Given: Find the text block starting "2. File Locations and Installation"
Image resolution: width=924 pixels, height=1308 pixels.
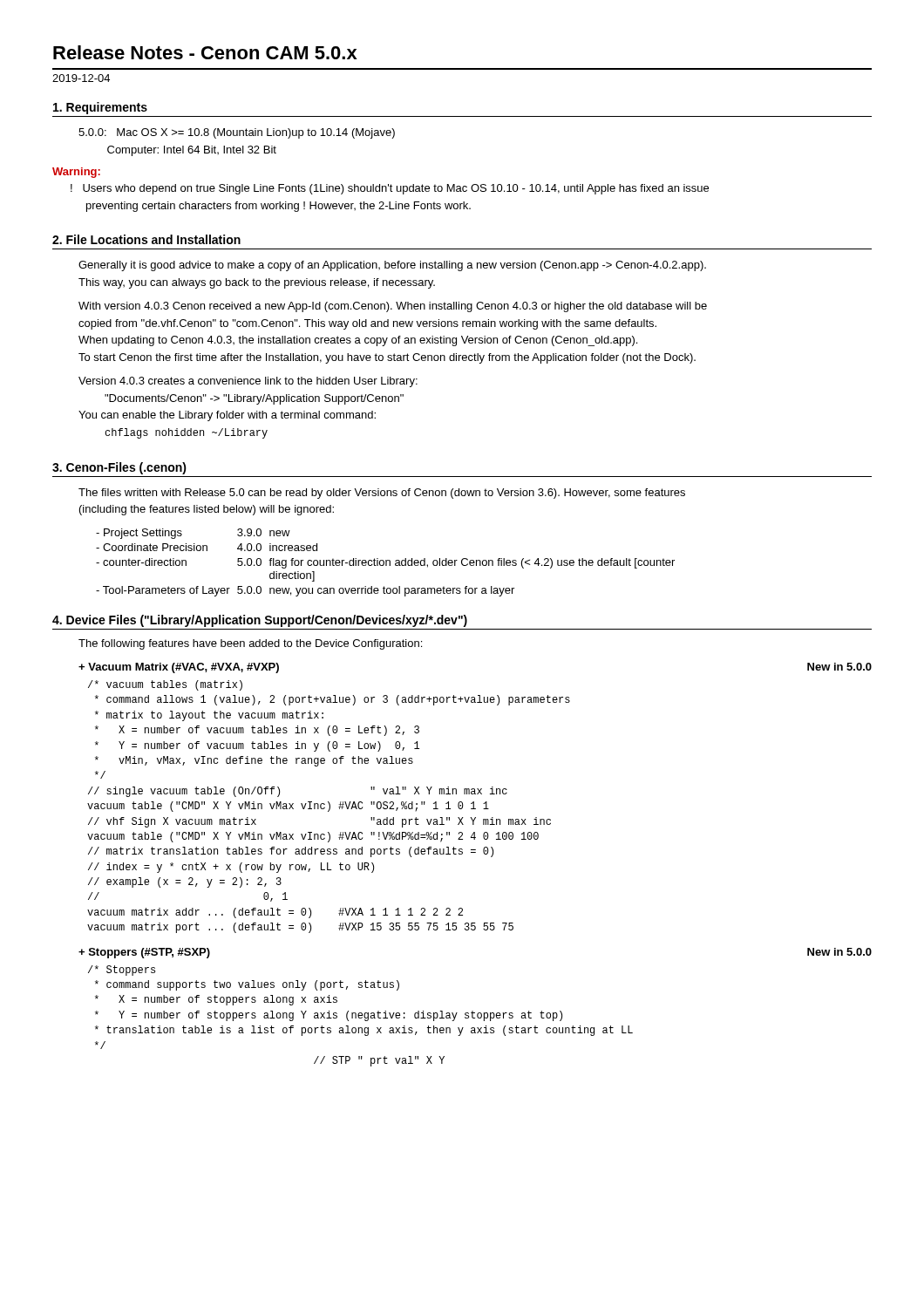Looking at the screenshot, I should coord(462,241).
